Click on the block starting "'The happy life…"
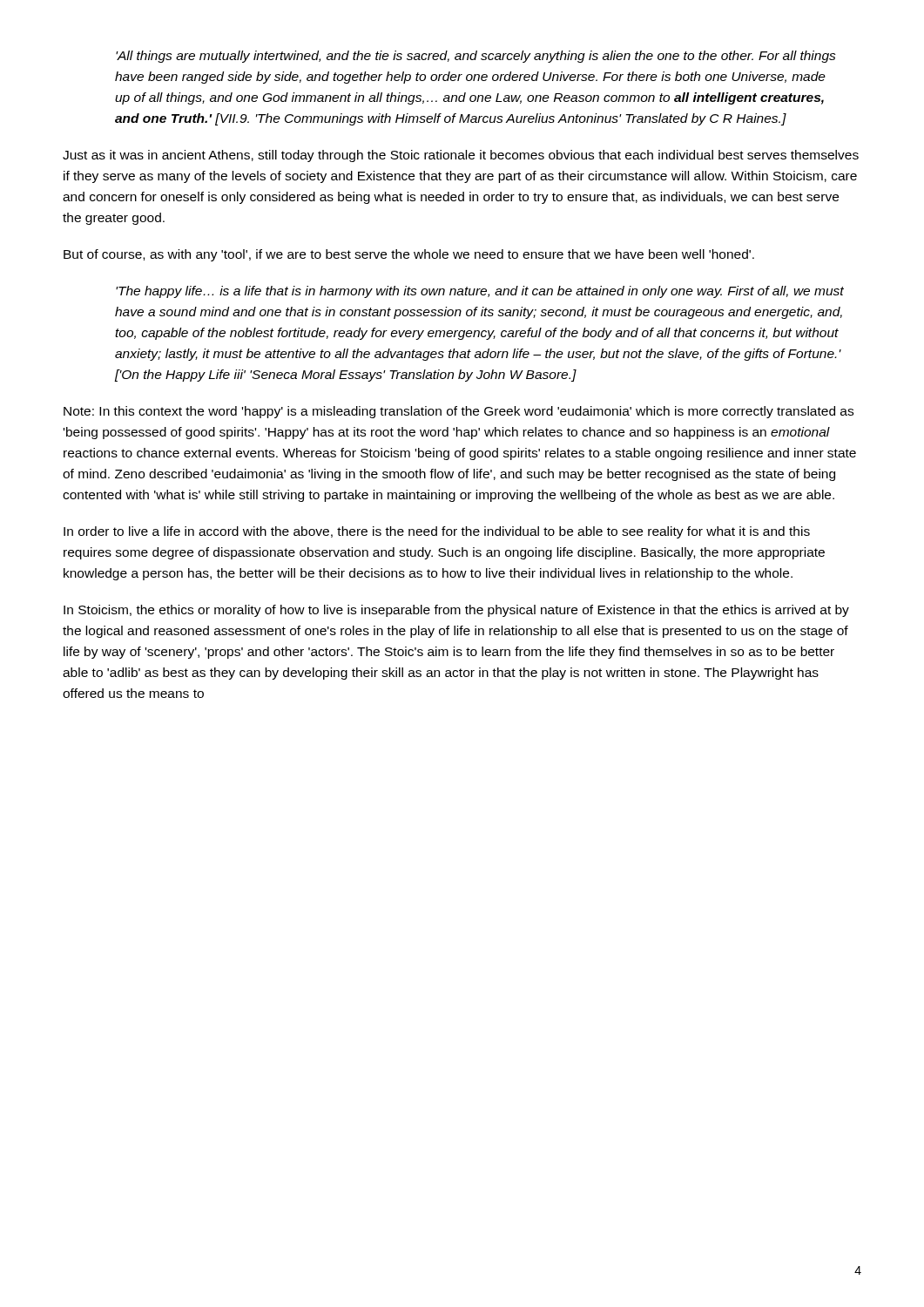 [x=479, y=333]
